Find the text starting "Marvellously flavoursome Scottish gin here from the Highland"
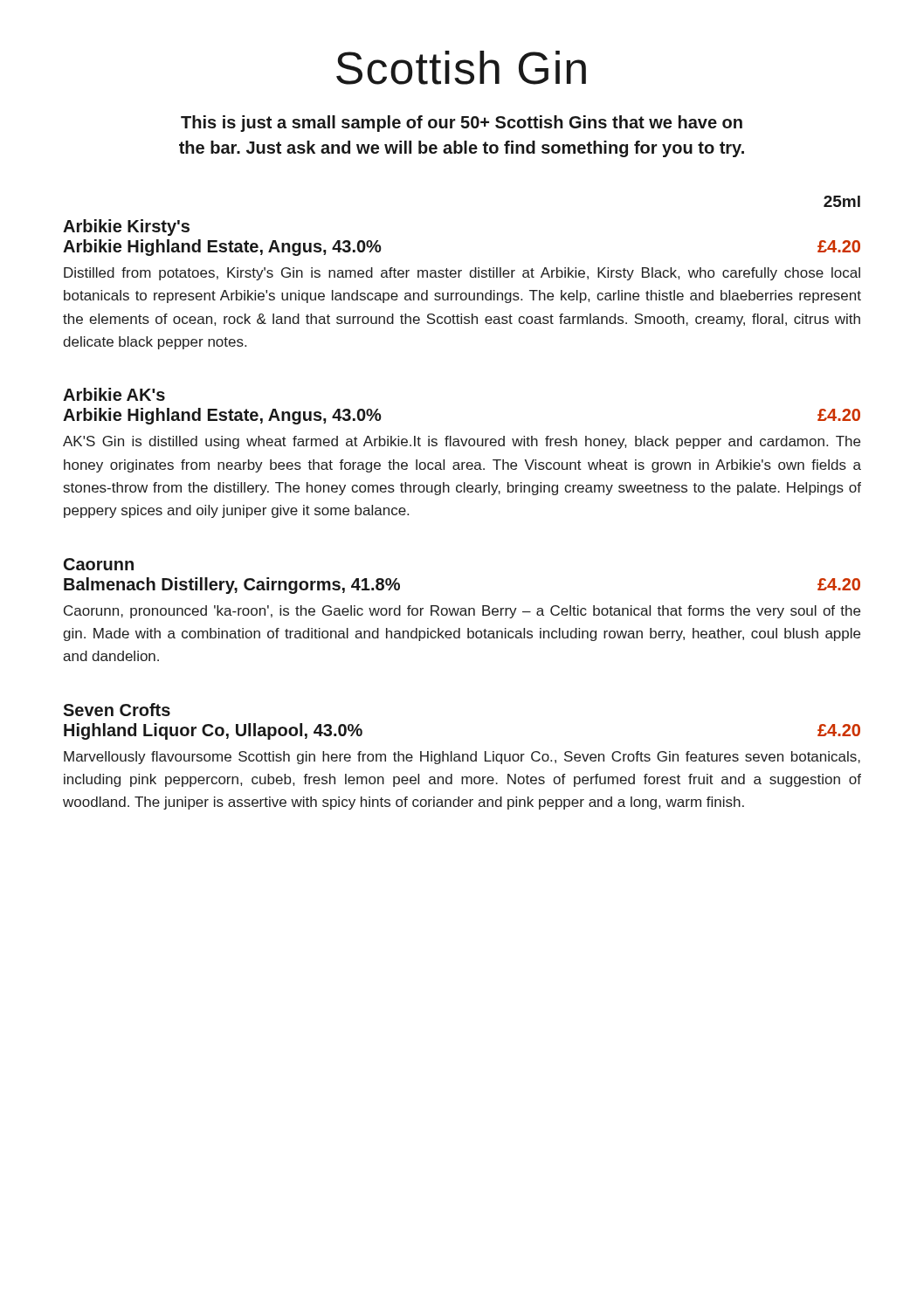924x1310 pixels. [462, 780]
